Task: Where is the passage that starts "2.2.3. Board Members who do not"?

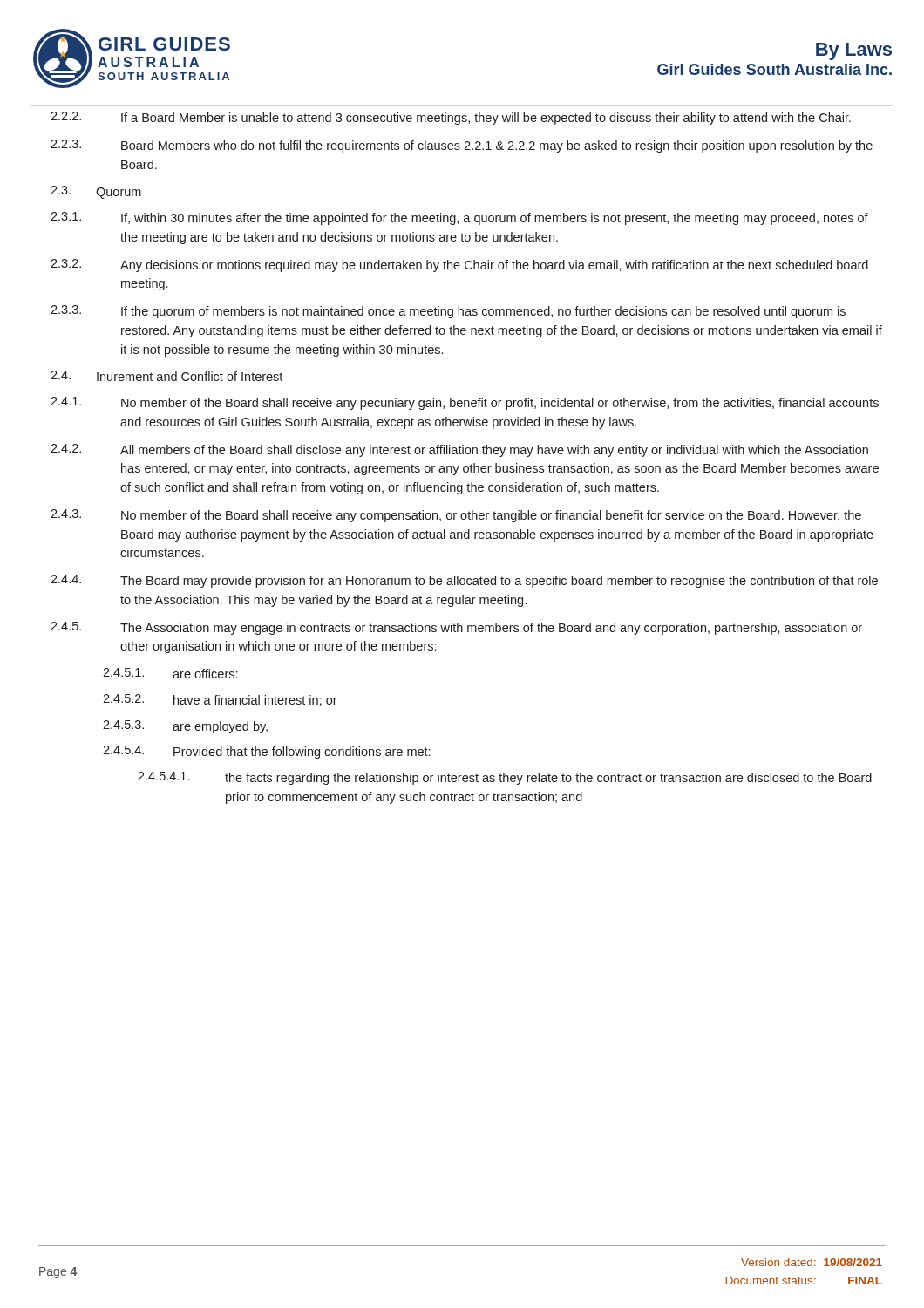Action: [466, 156]
